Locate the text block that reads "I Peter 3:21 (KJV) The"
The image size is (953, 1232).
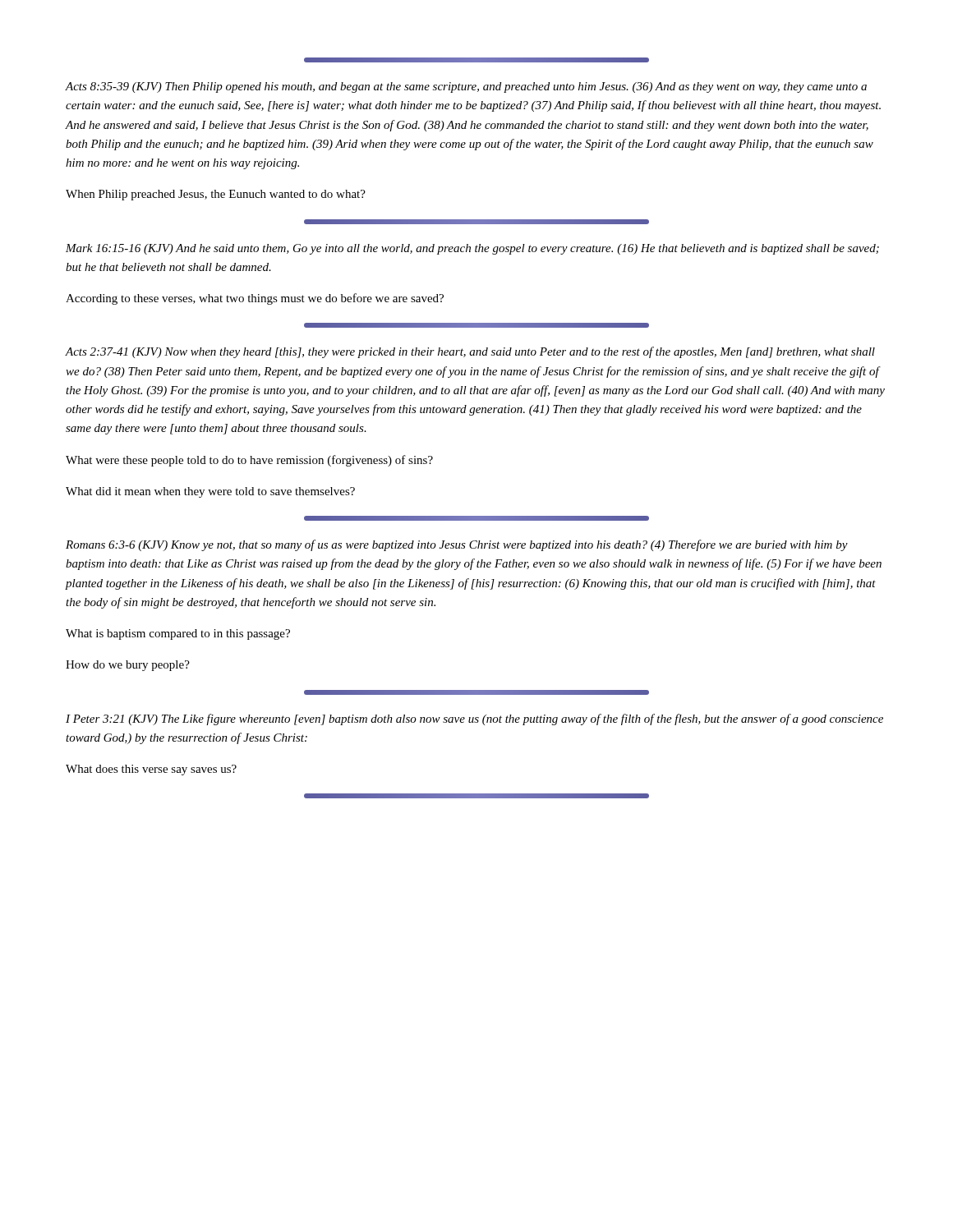click(x=476, y=728)
